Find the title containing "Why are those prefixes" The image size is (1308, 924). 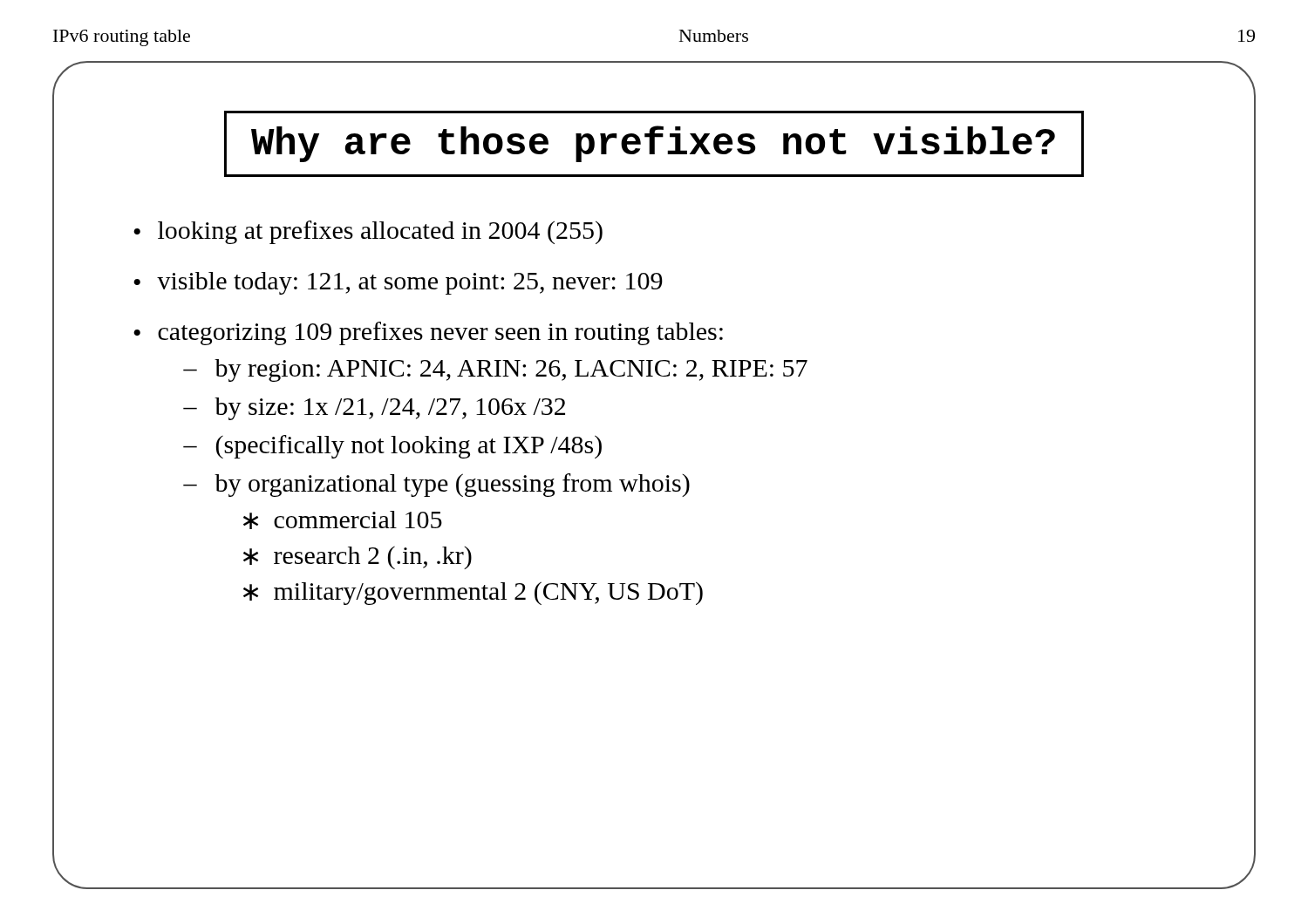[654, 144]
